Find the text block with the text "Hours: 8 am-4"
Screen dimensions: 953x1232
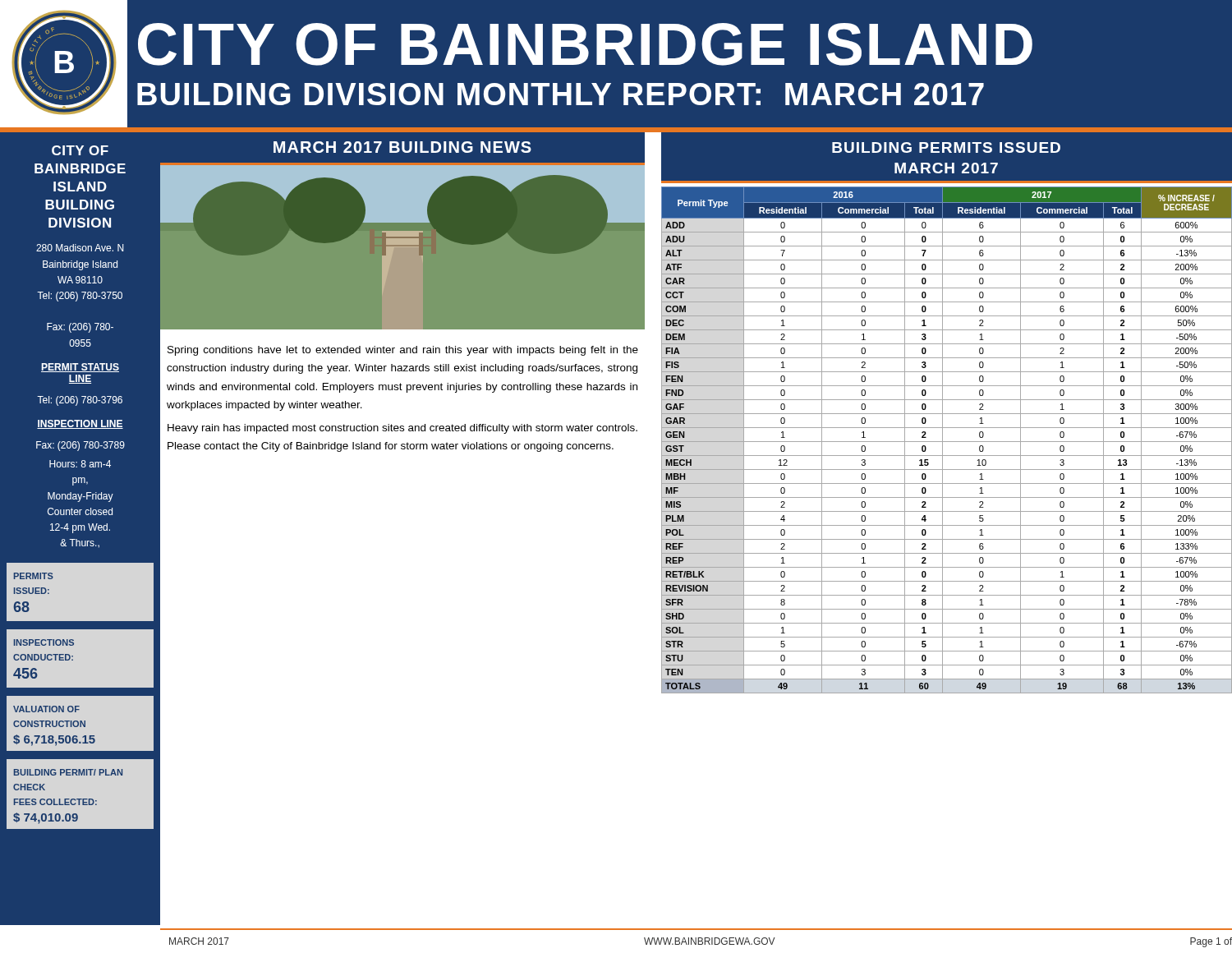pos(80,504)
